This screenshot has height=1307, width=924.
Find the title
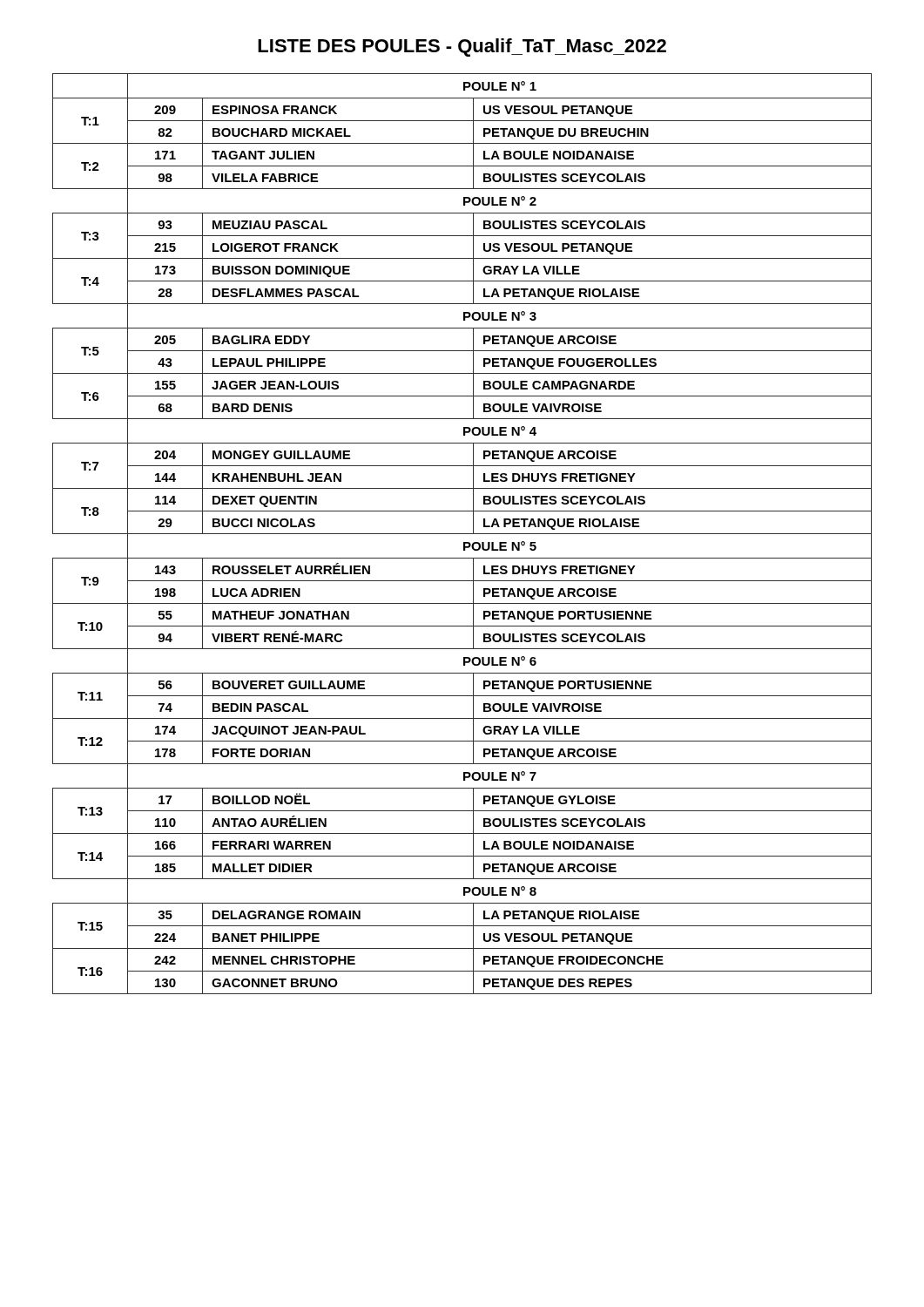[x=462, y=46]
